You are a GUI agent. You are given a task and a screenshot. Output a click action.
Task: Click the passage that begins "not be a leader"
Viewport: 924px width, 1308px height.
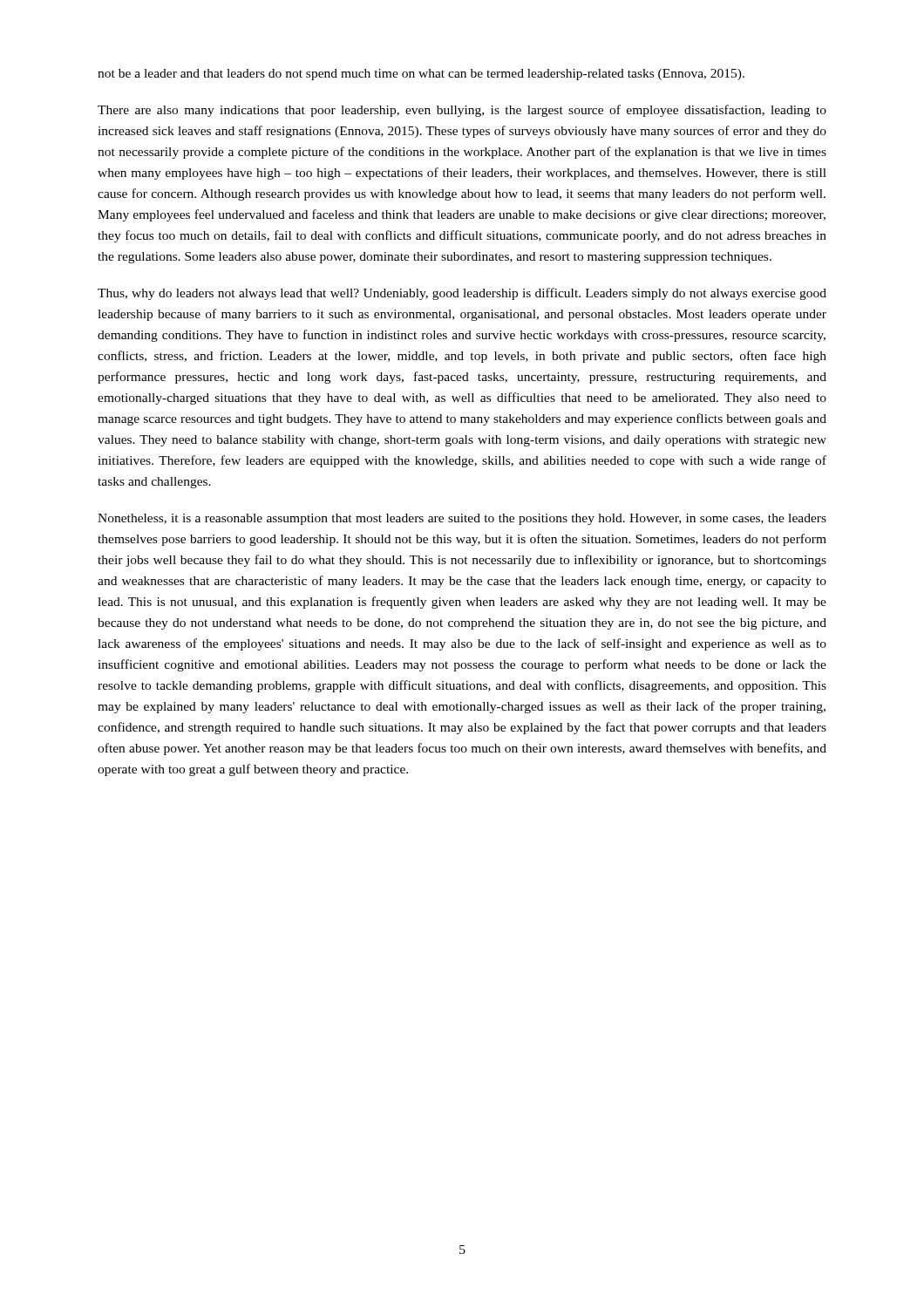[x=421, y=73]
